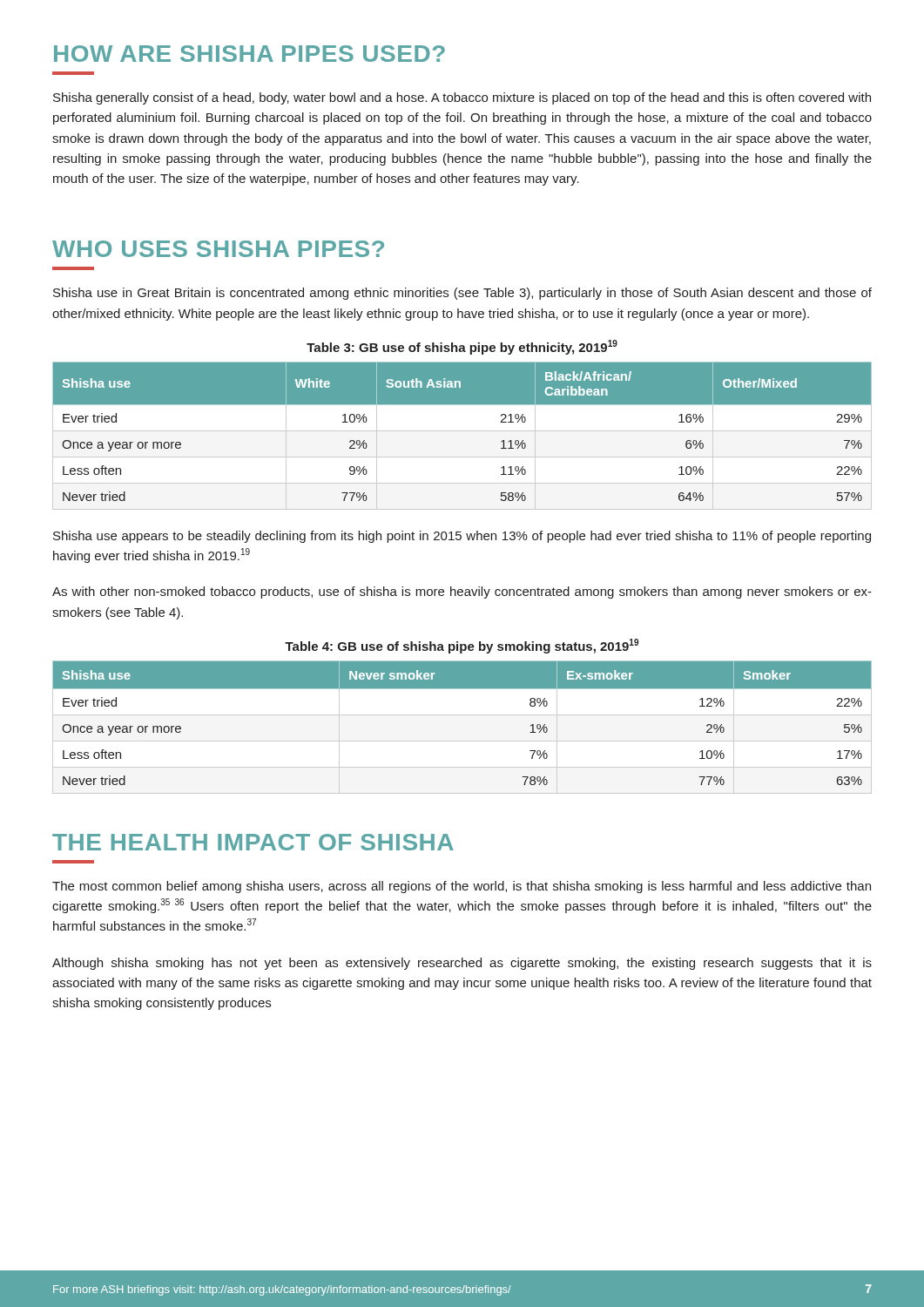
Task: Click on the text block starting "Table 3: GB use of shisha pipe"
Action: 462,347
